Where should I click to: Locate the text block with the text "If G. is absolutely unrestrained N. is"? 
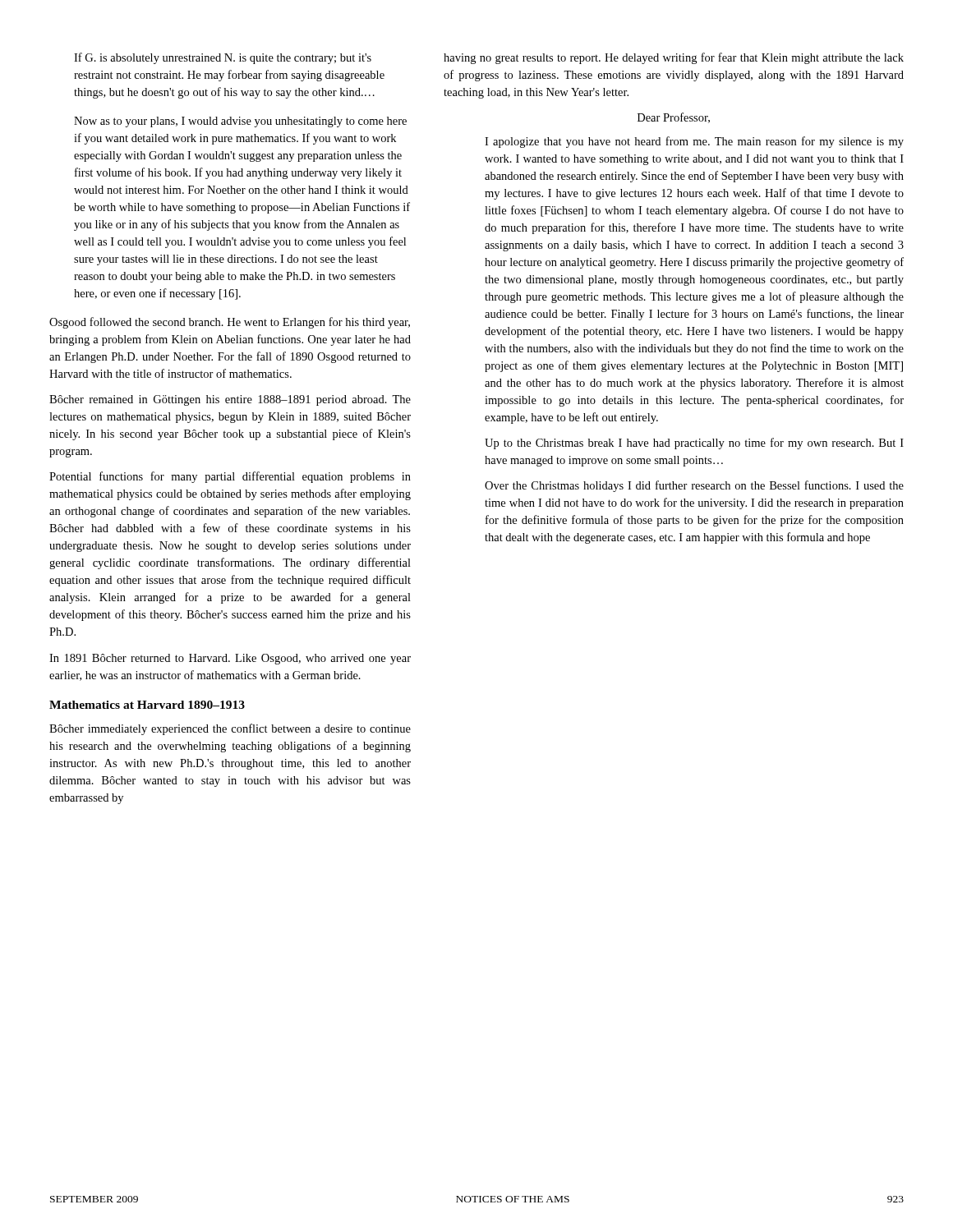(x=242, y=75)
